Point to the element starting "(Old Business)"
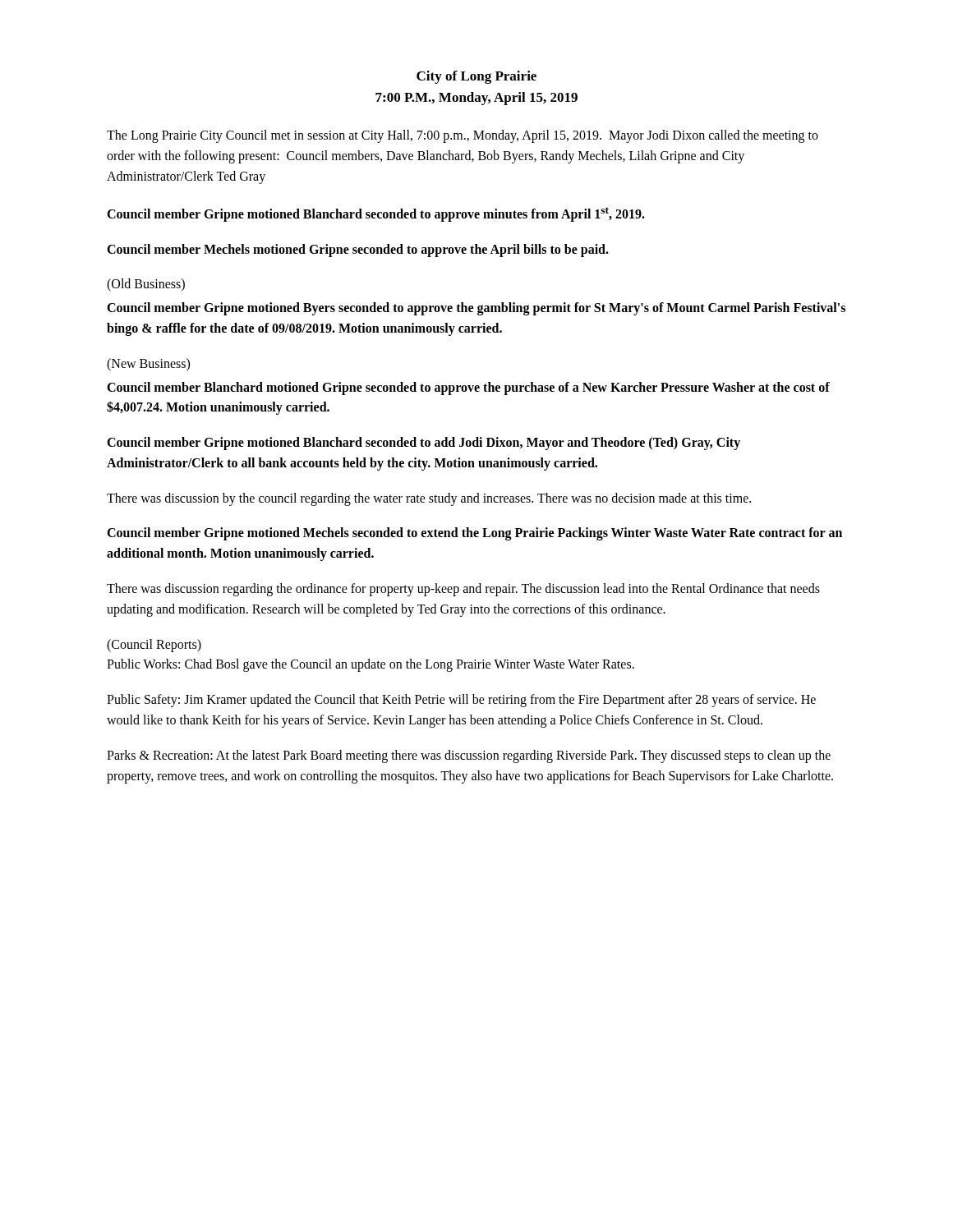This screenshot has width=953, height=1232. (146, 284)
